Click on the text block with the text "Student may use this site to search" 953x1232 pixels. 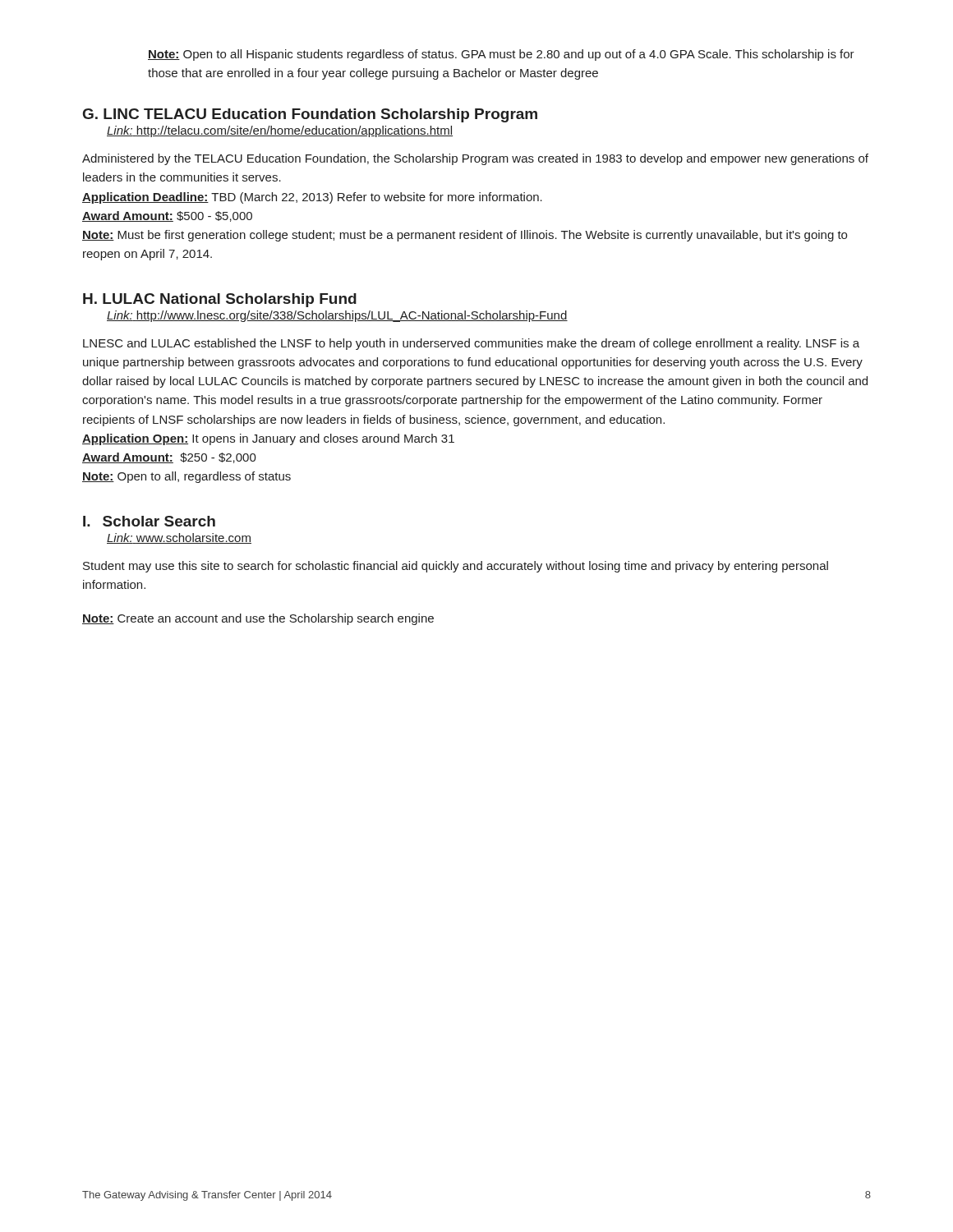click(455, 575)
